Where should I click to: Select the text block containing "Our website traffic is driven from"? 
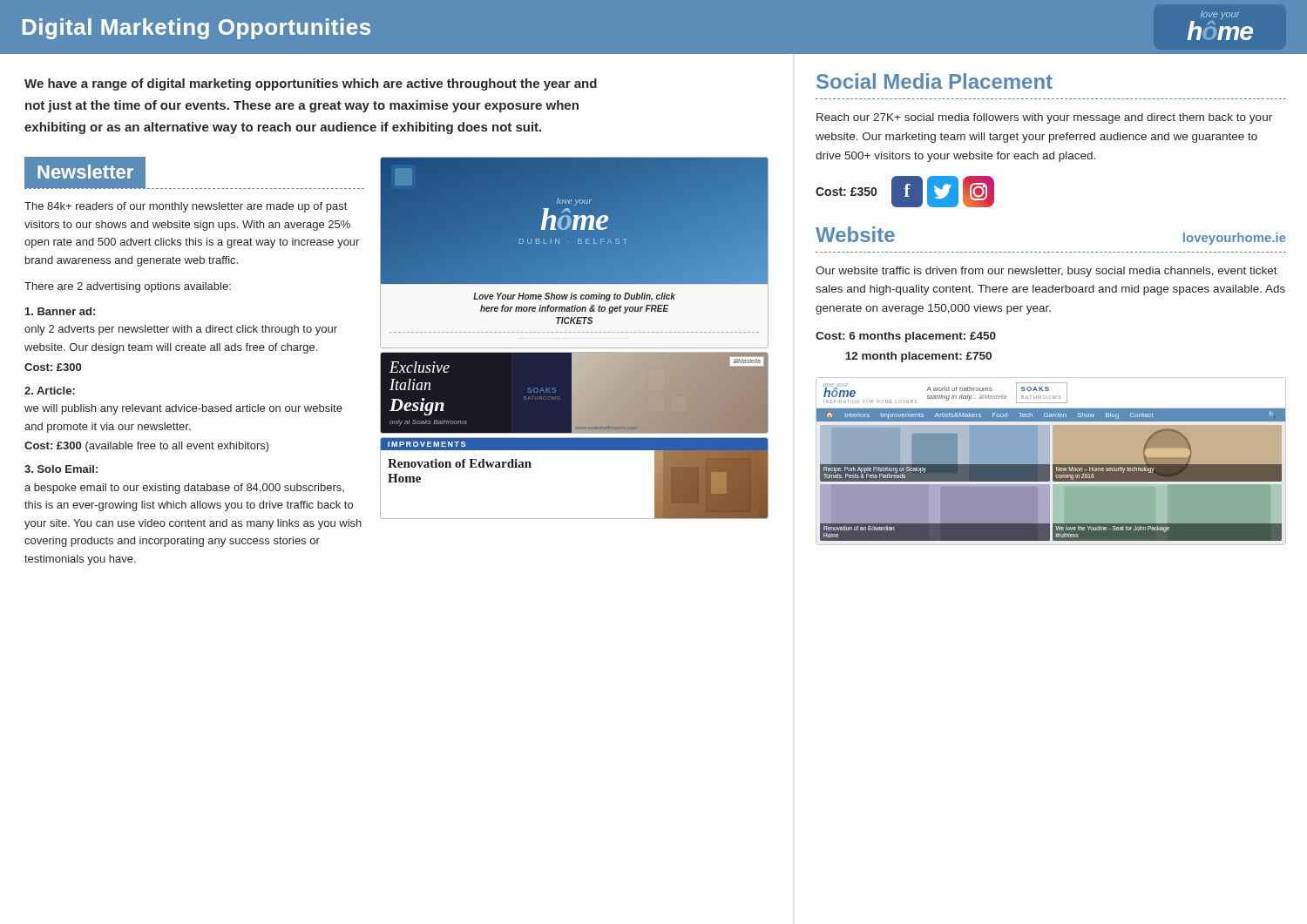1051,289
